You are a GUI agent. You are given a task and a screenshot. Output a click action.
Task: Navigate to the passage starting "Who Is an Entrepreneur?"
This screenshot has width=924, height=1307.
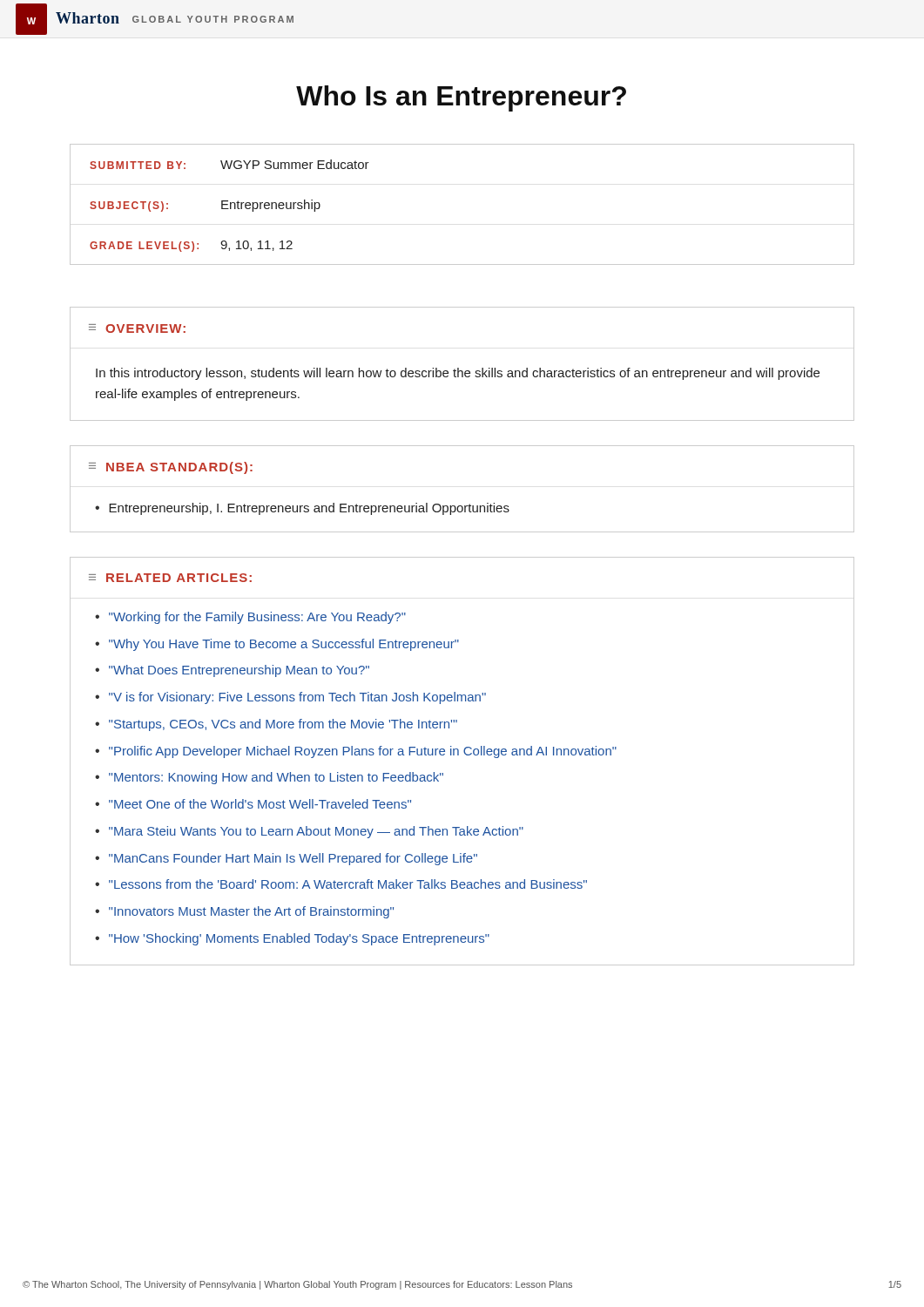point(462,96)
